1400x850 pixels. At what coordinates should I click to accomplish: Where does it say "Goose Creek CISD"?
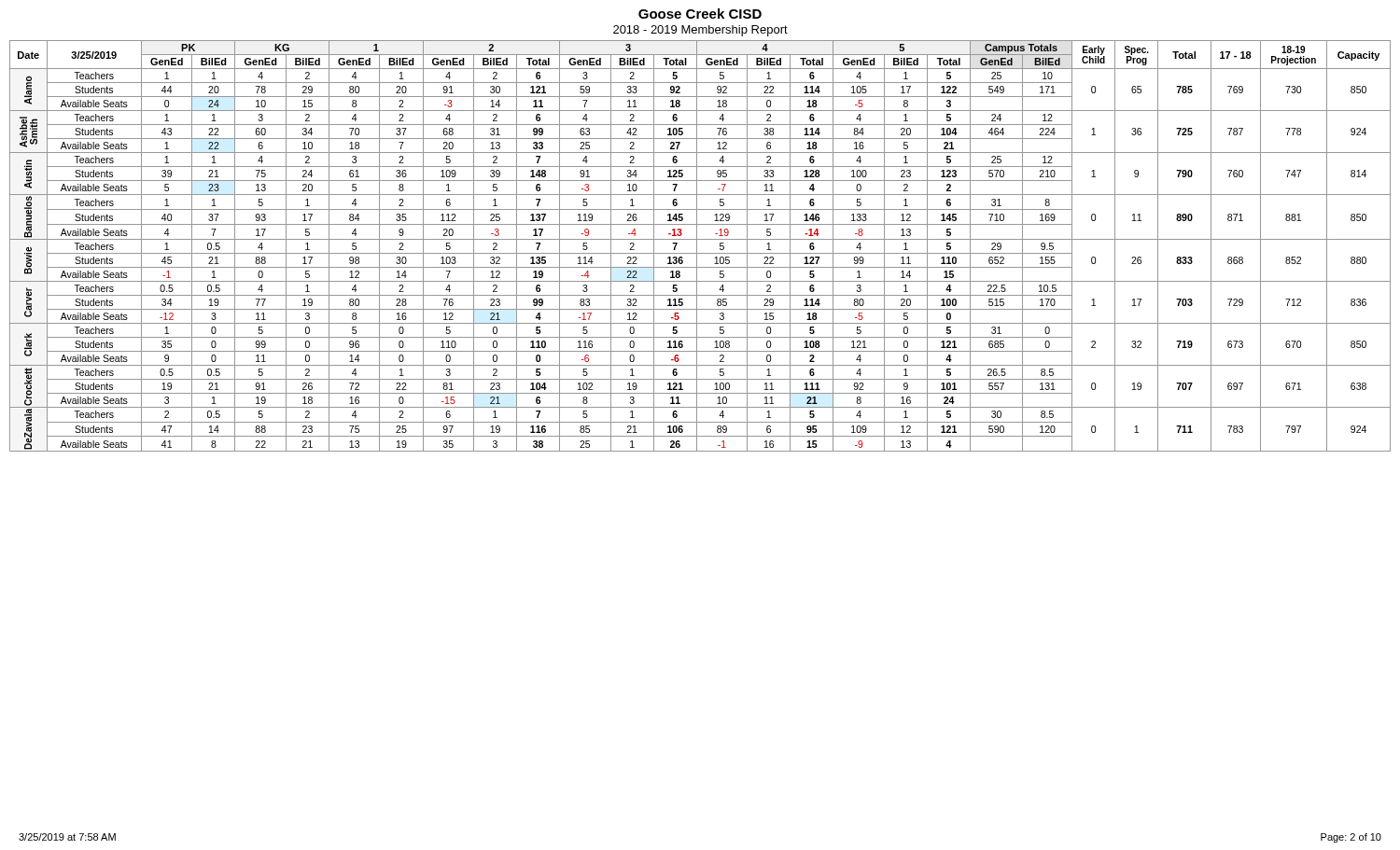coord(700,14)
